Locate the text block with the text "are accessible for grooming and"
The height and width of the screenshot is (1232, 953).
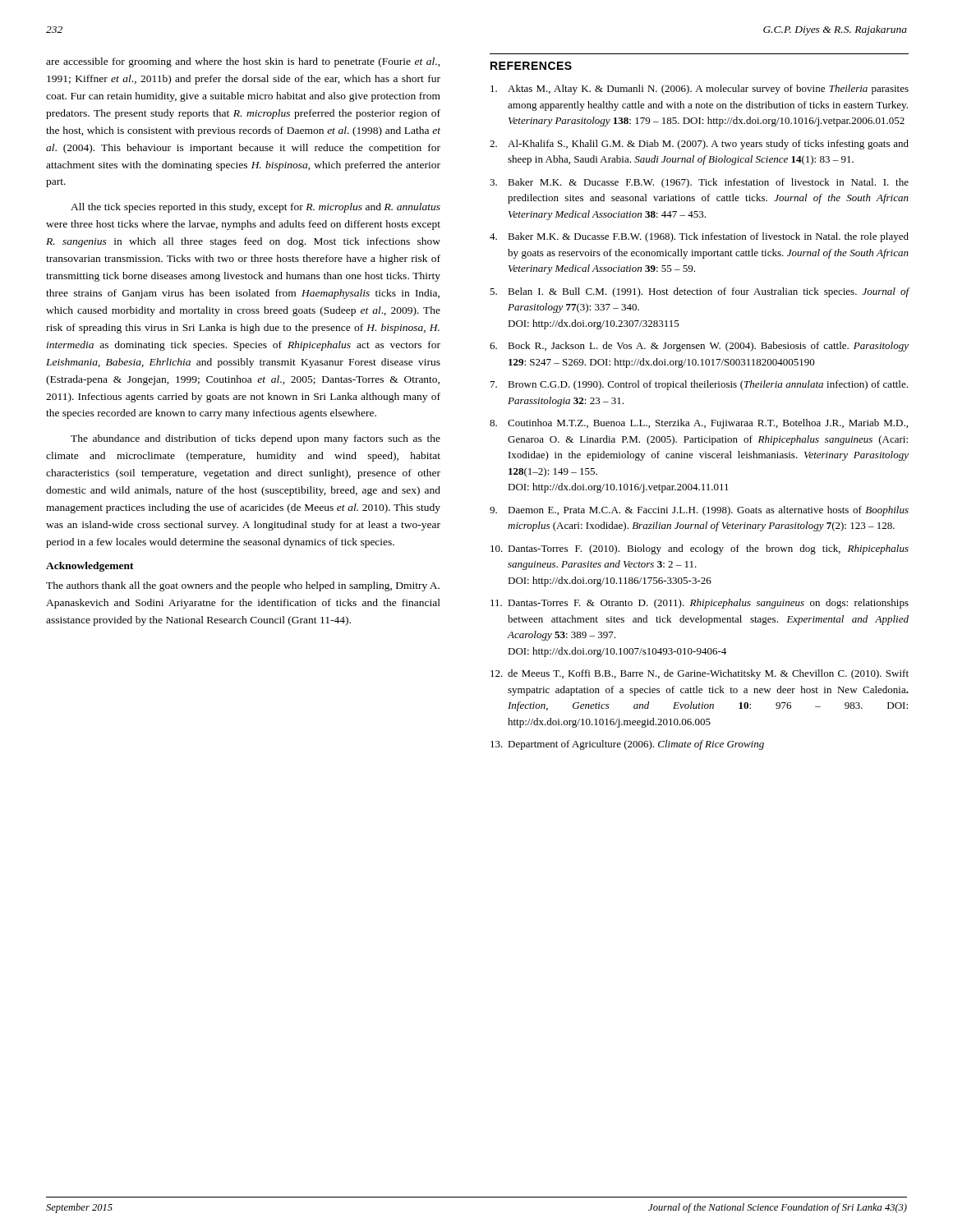point(243,122)
